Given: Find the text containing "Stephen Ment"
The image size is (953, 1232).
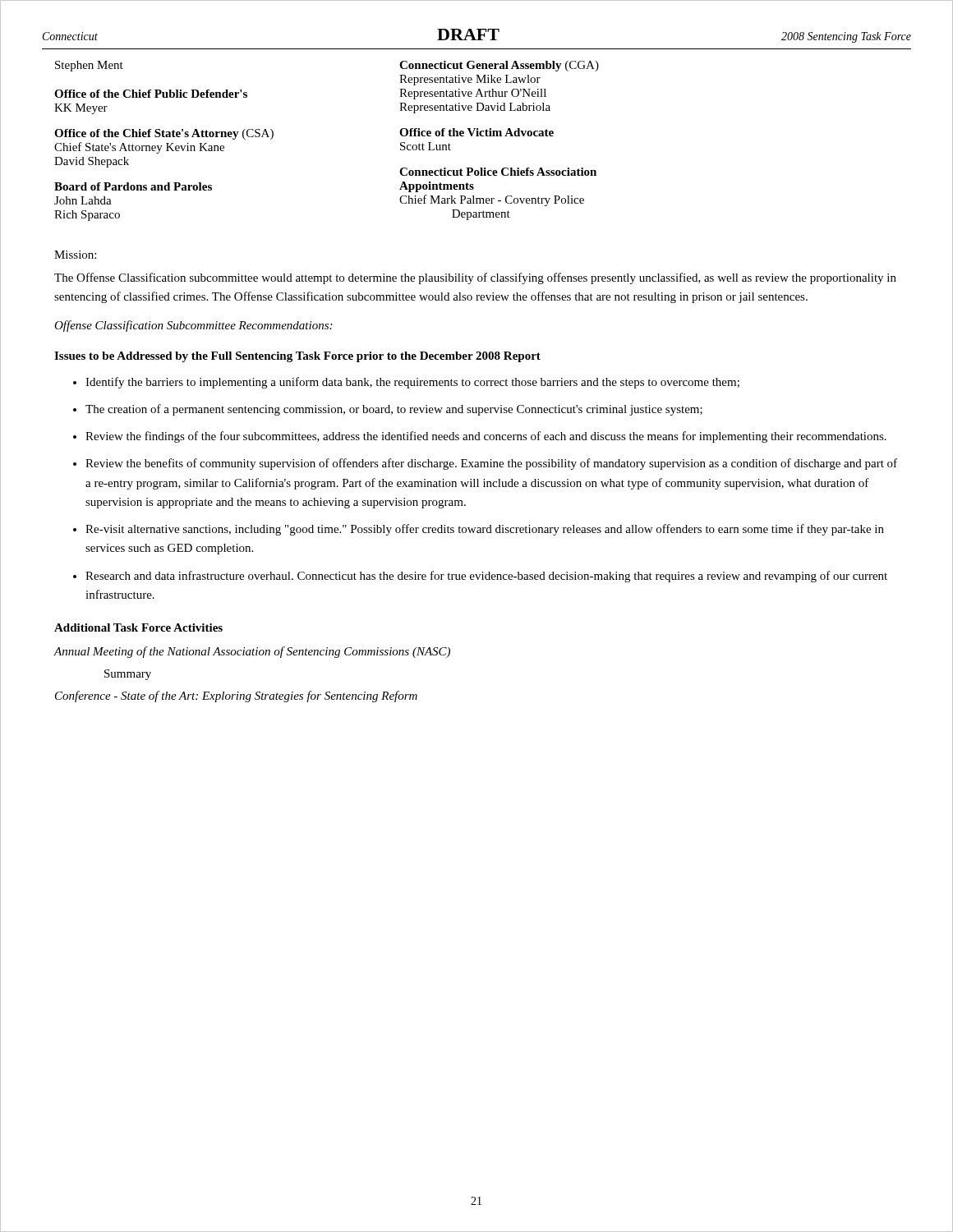Looking at the screenshot, I should pyautogui.click(x=89, y=65).
